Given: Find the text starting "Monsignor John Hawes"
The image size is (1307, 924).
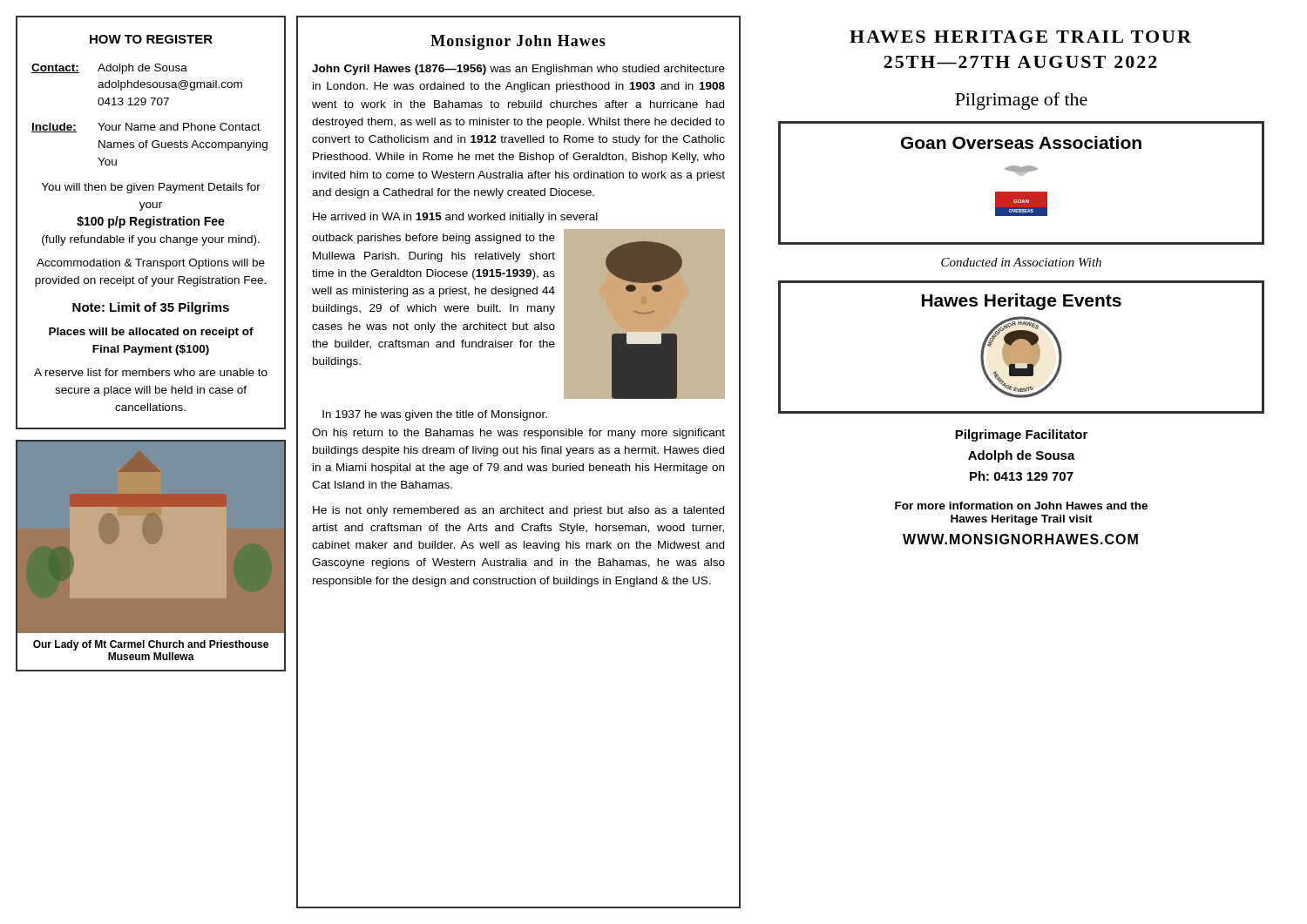Looking at the screenshot, I should click(x=518, y=41).
